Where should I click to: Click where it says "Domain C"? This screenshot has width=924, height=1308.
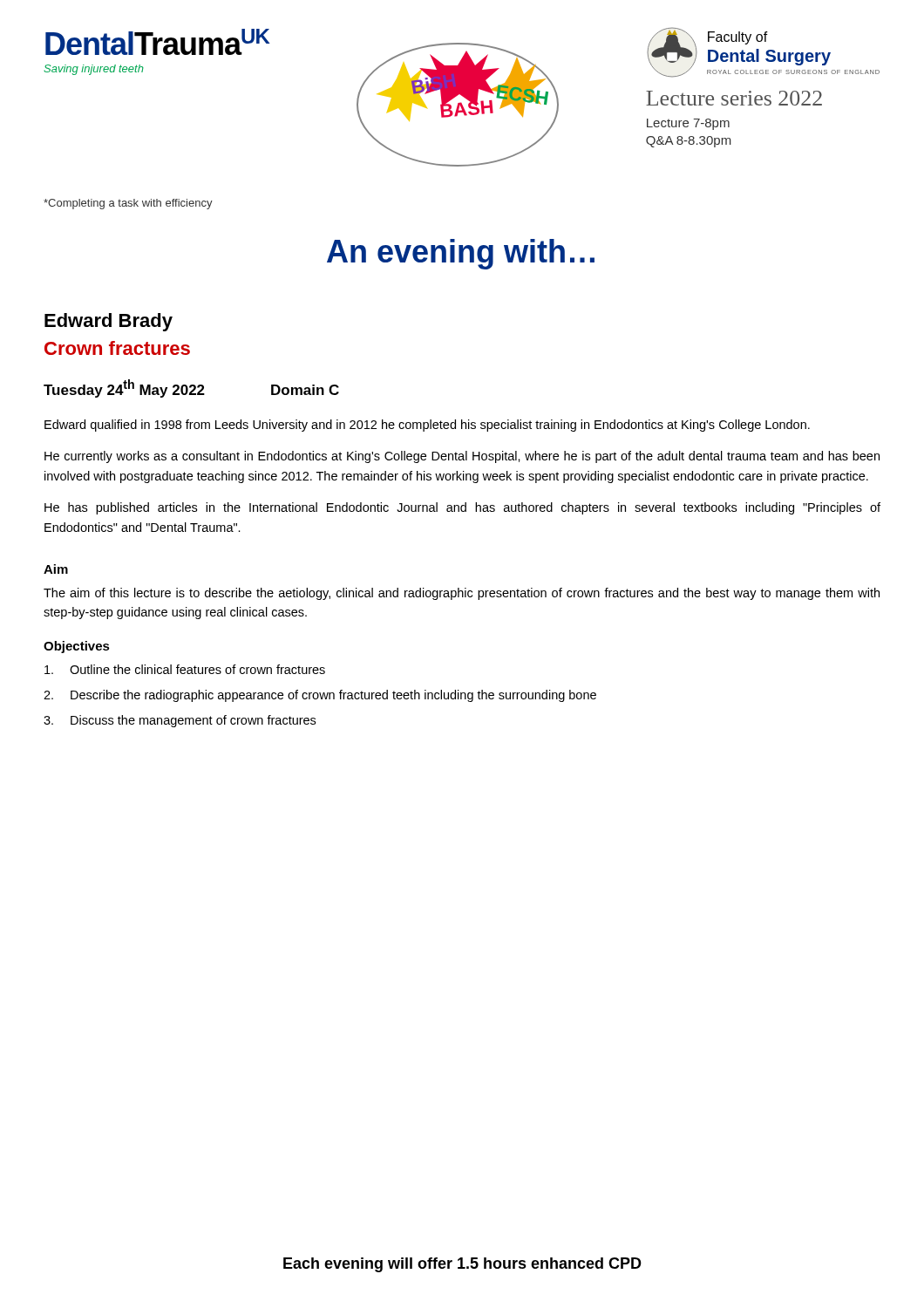tap(305, 390)
